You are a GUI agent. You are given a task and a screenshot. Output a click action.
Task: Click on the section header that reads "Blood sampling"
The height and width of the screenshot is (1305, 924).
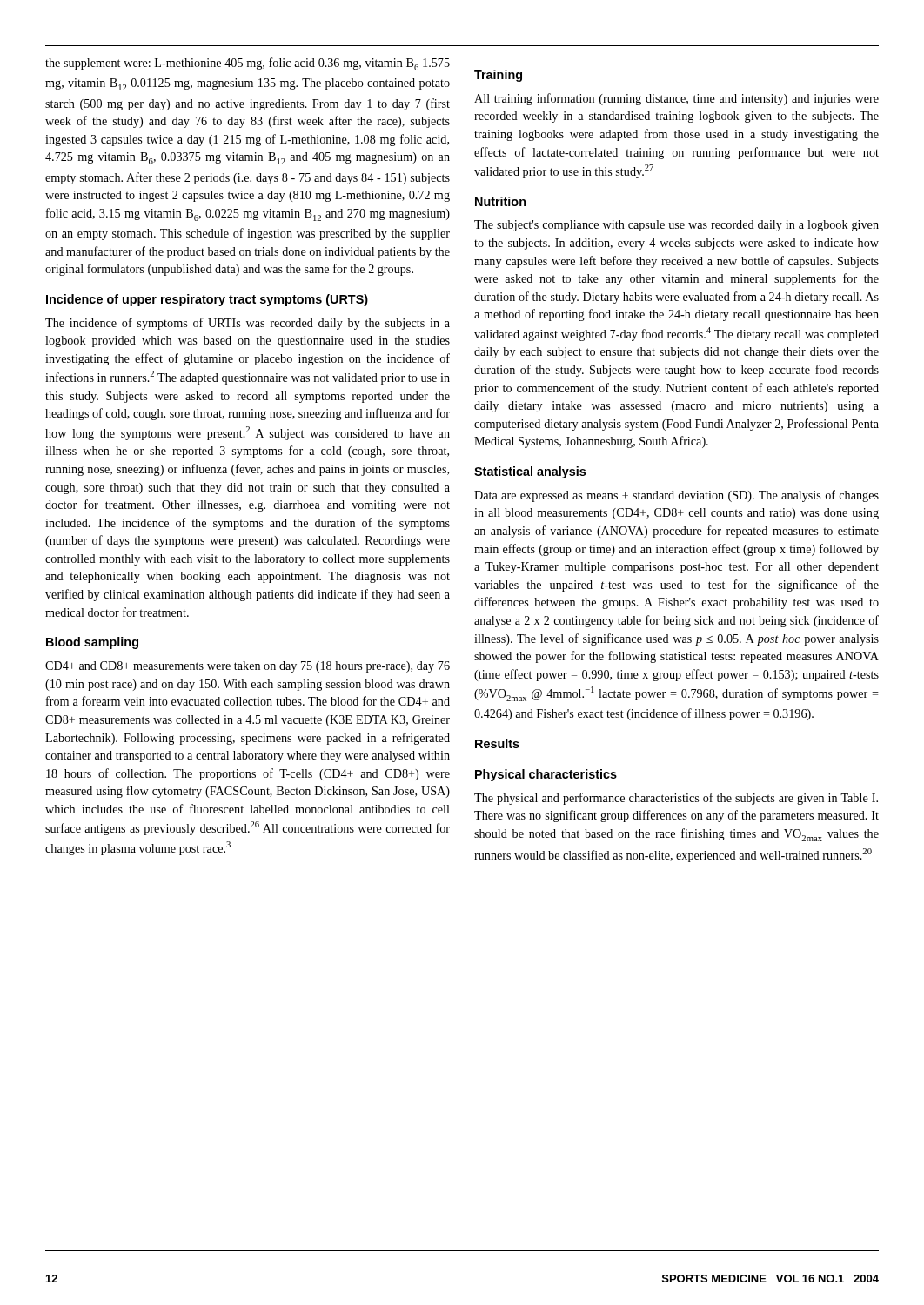pyautogui.click(x=92, y=642)
